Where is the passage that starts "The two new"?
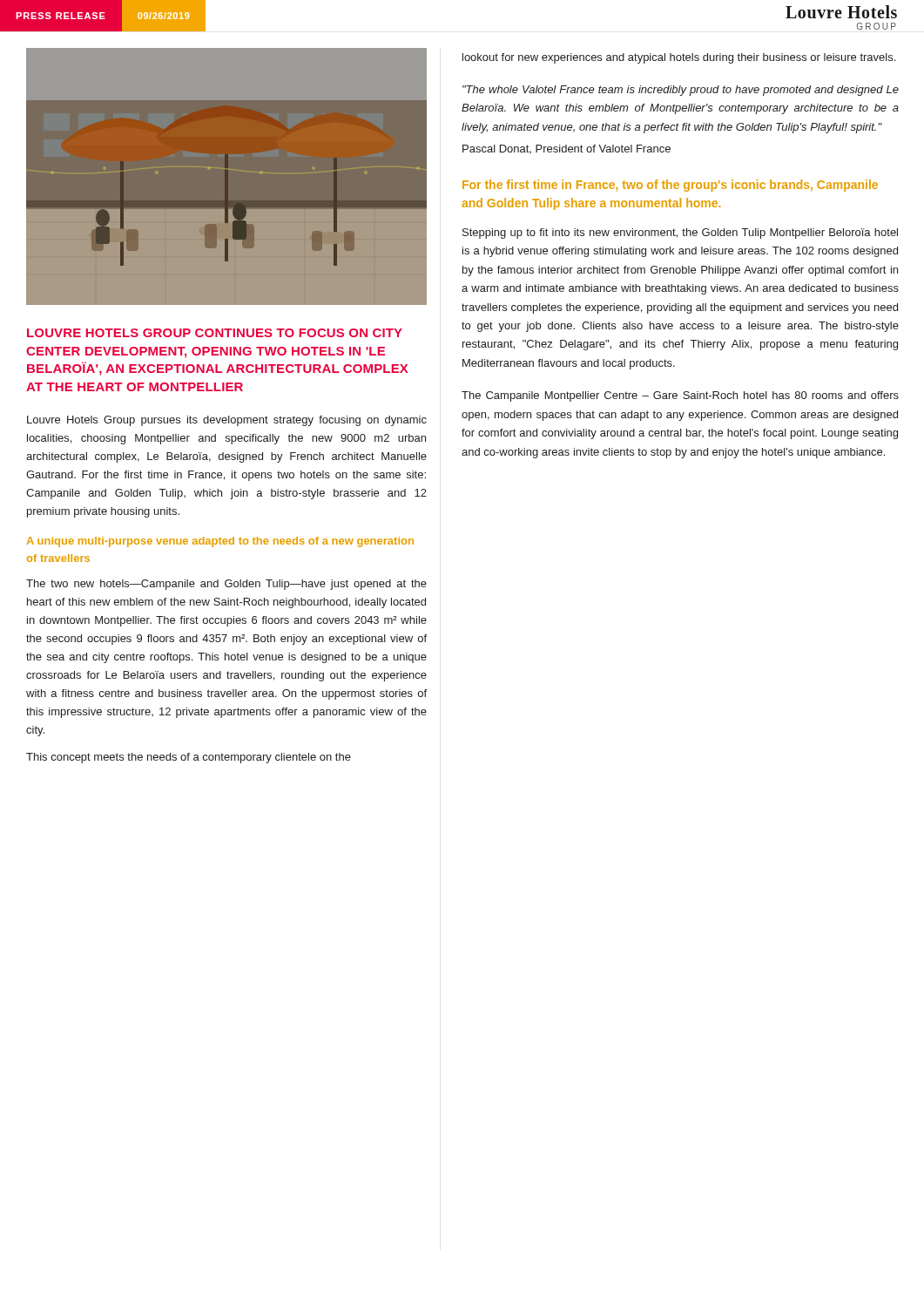This screenshot has height=1307, width=924. pyautogui.click(x=226, y=657)
